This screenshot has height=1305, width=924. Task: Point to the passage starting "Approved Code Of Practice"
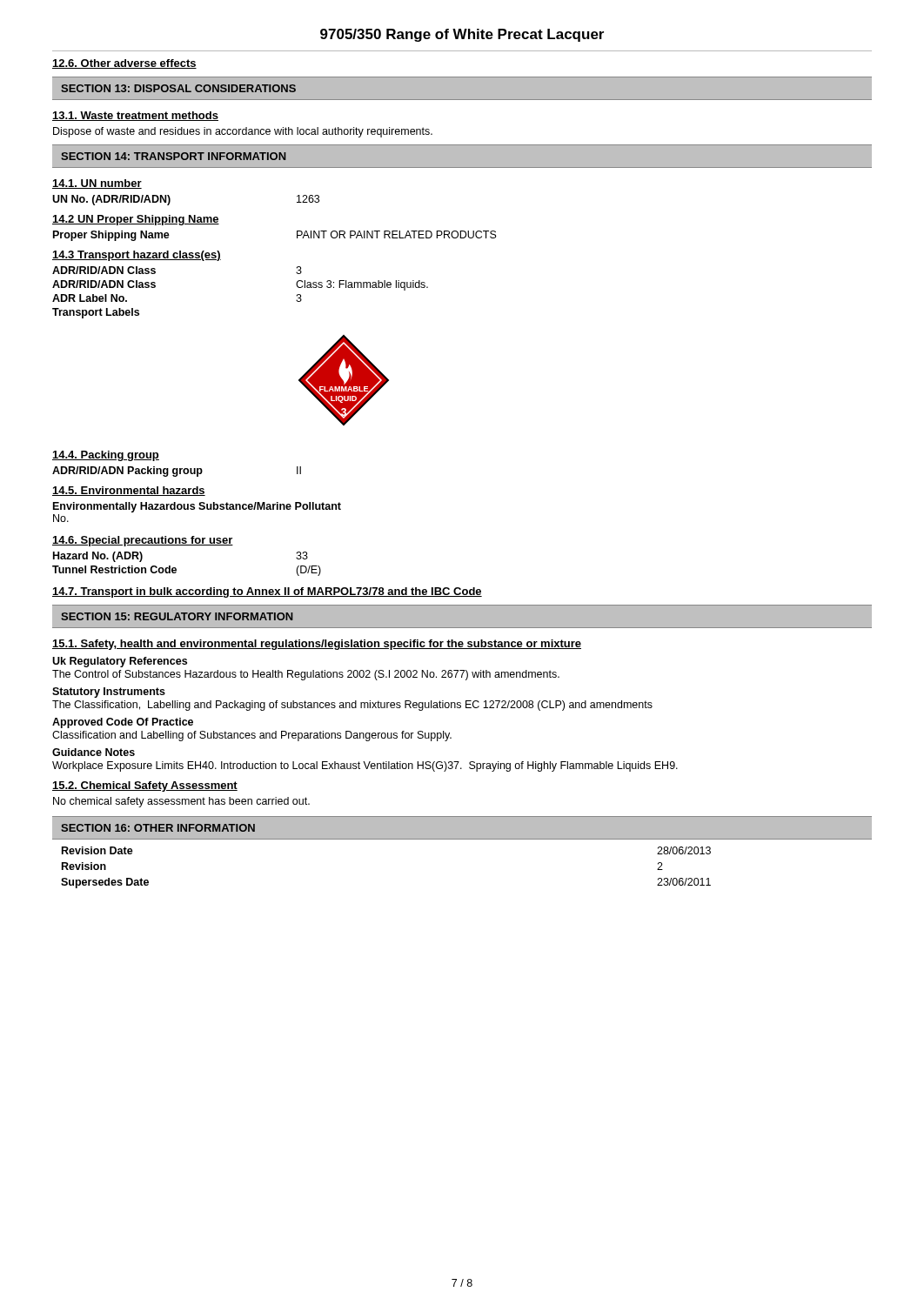(x=123, y=722)
